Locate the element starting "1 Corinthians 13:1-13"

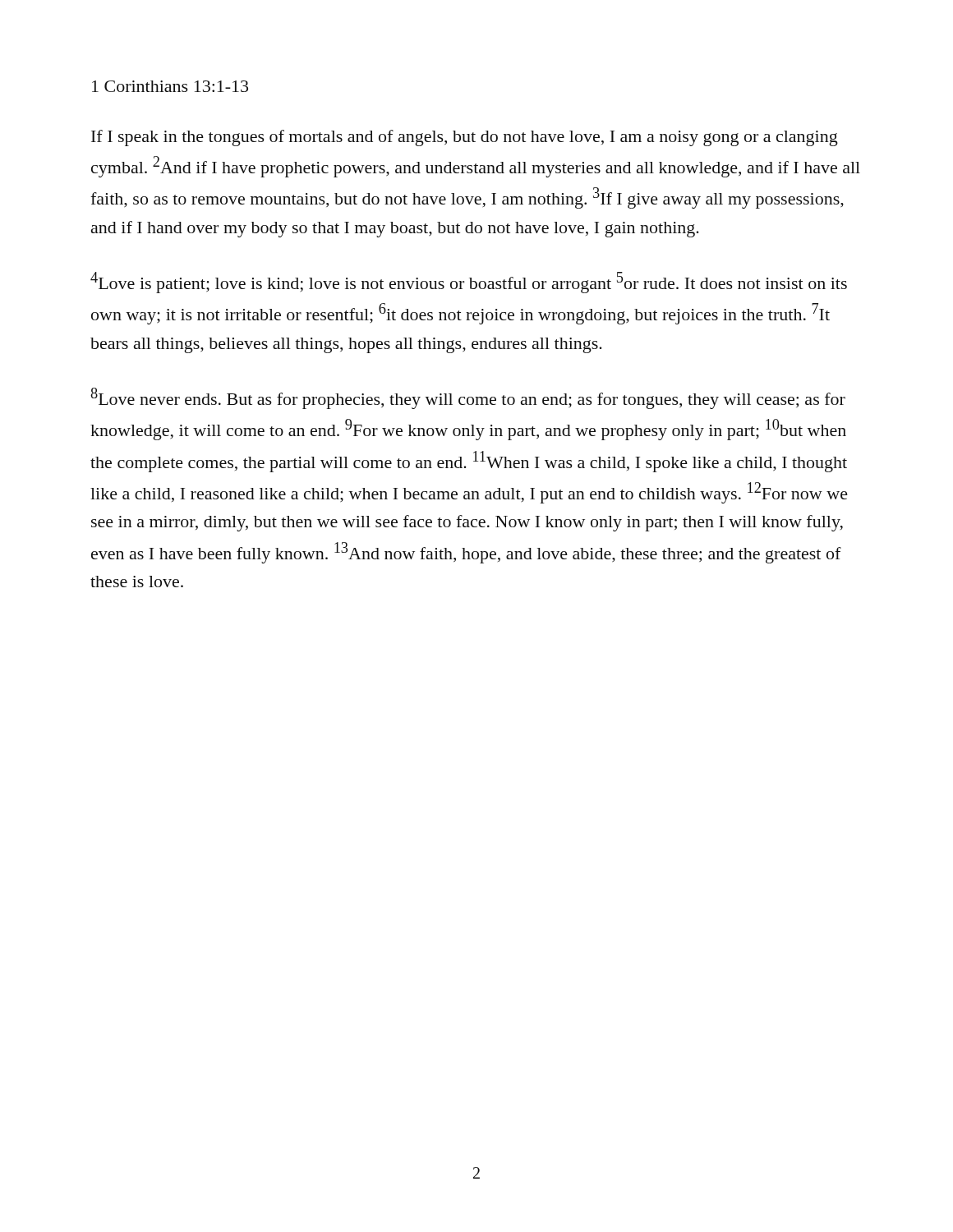(170, 86)
